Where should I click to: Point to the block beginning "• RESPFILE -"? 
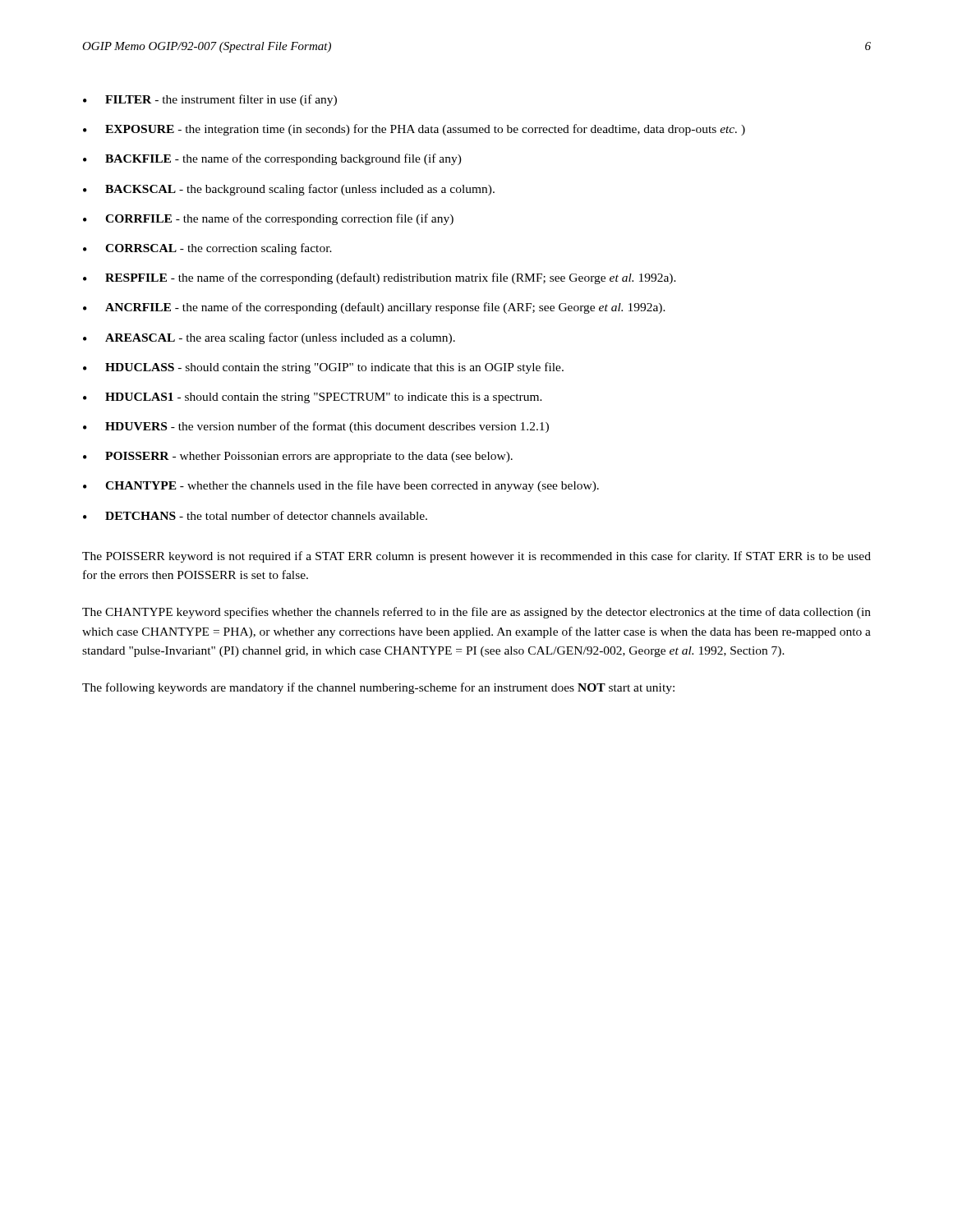click(379, 279)
